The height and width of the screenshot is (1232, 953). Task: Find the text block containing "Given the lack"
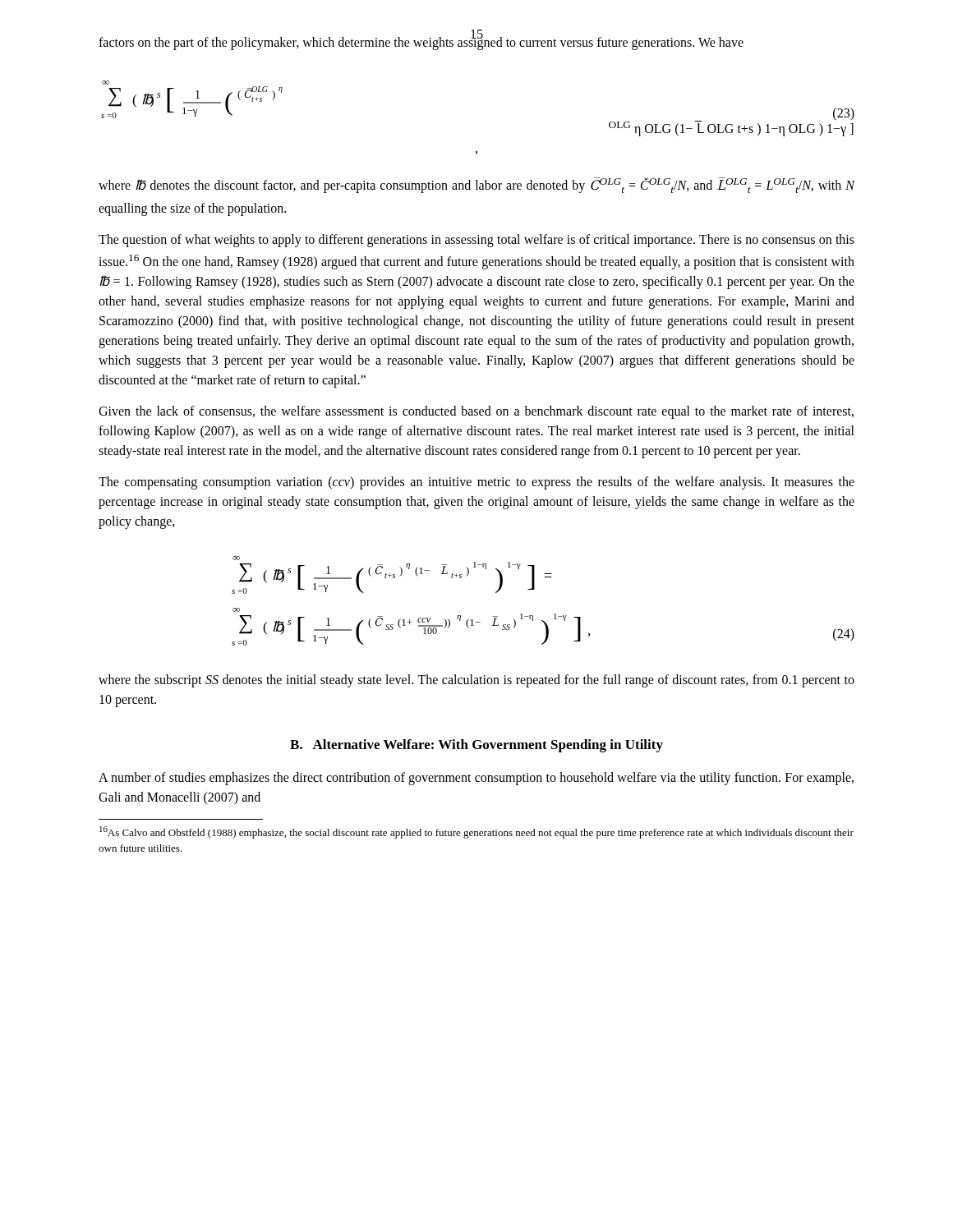(476, 431)
